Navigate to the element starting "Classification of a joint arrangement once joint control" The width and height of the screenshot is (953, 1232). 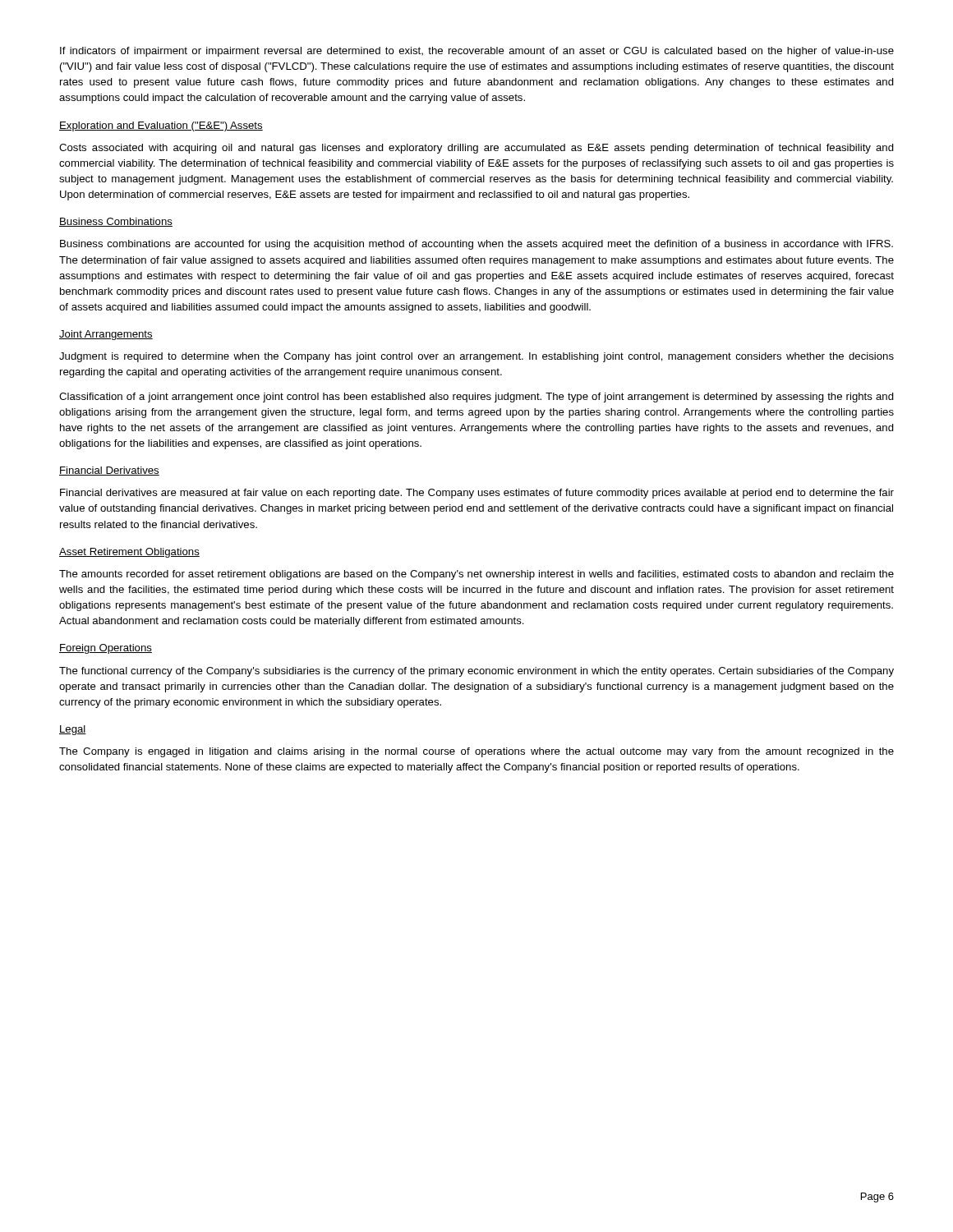point(476,420)
